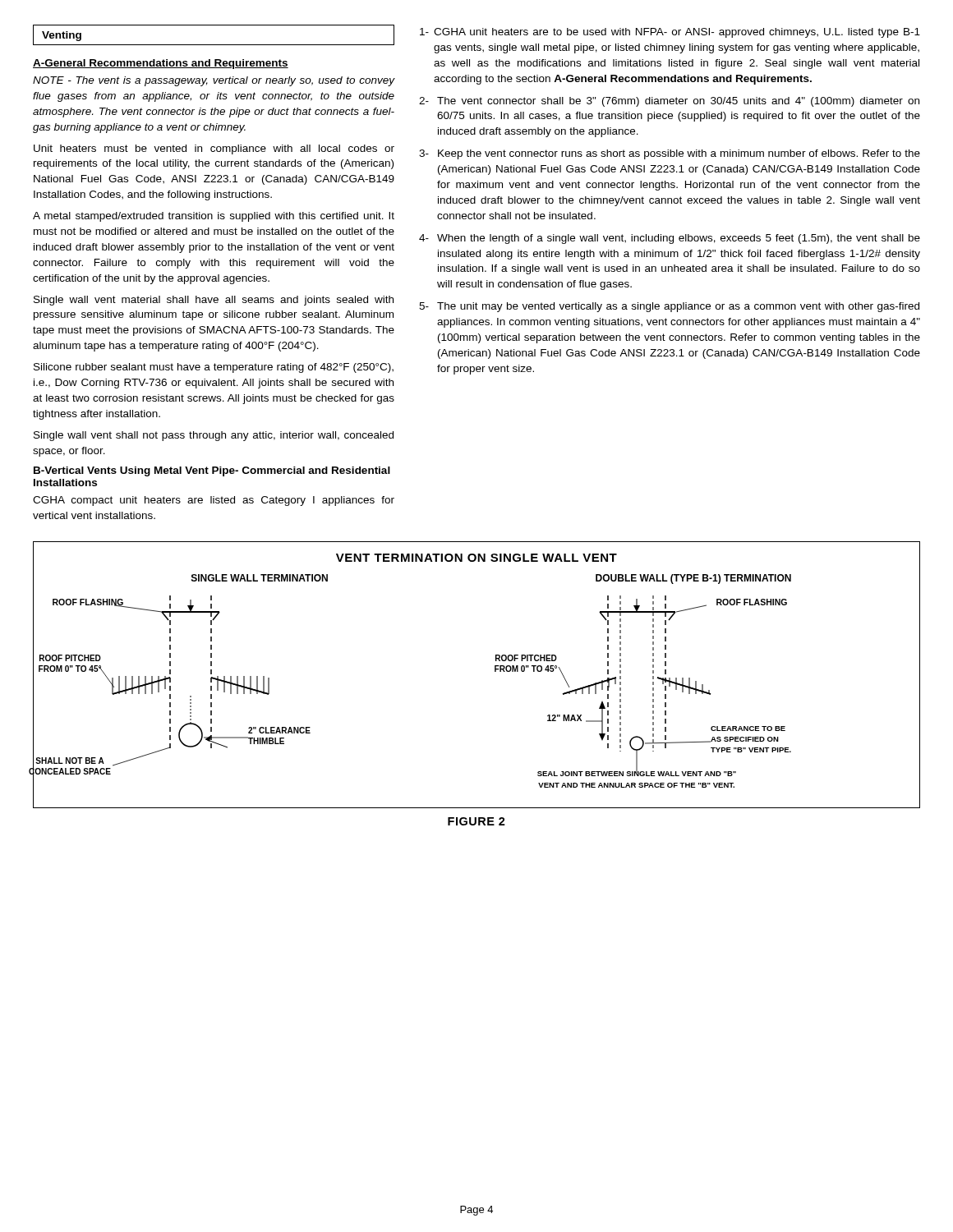Select the element starting "2- The vent connector shall be 3" (76mm)"
This screenshot has width=953, height=1232.
670,117
